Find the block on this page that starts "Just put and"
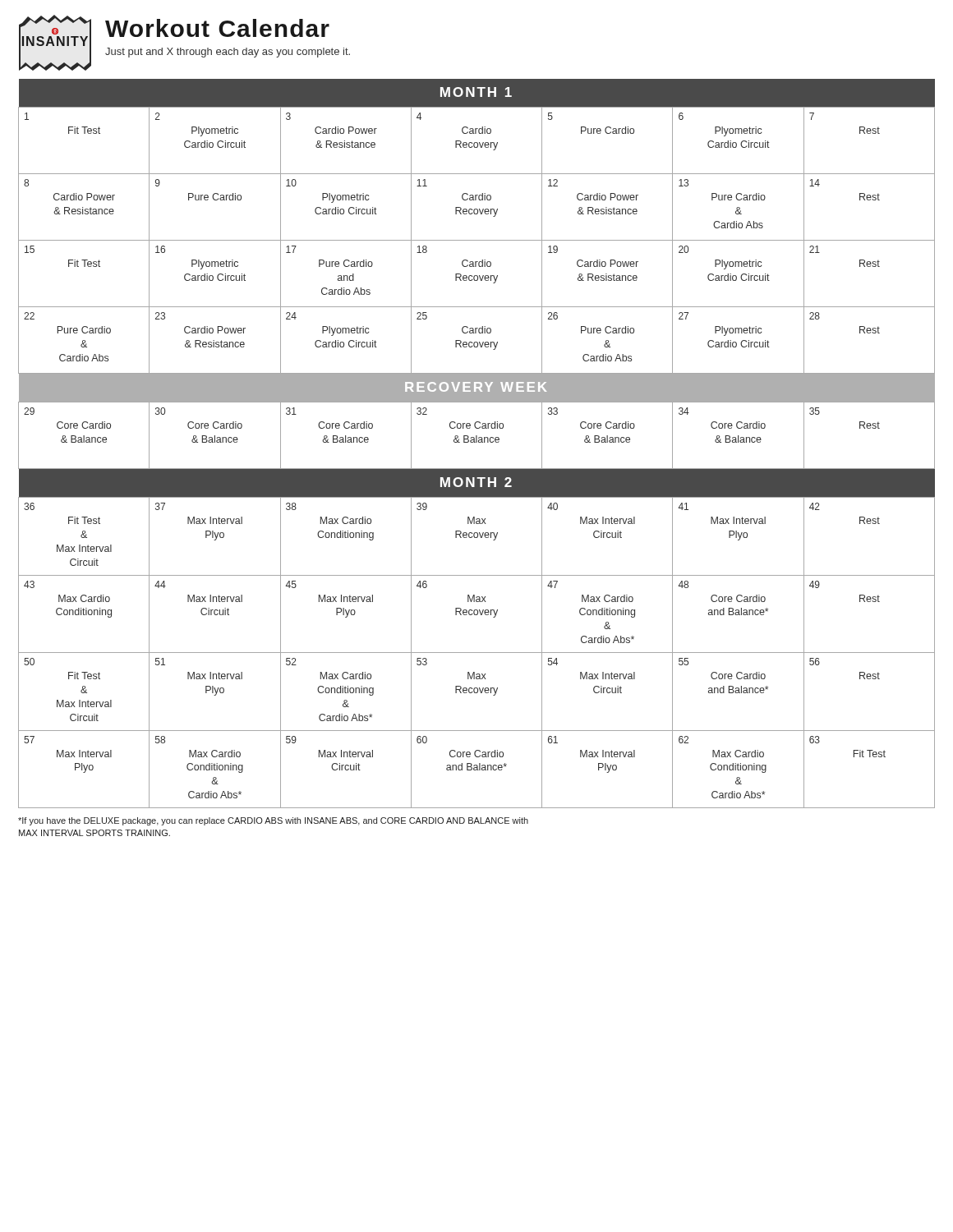The width and height of the screenshot is (953, 1232). coord(228,51)
